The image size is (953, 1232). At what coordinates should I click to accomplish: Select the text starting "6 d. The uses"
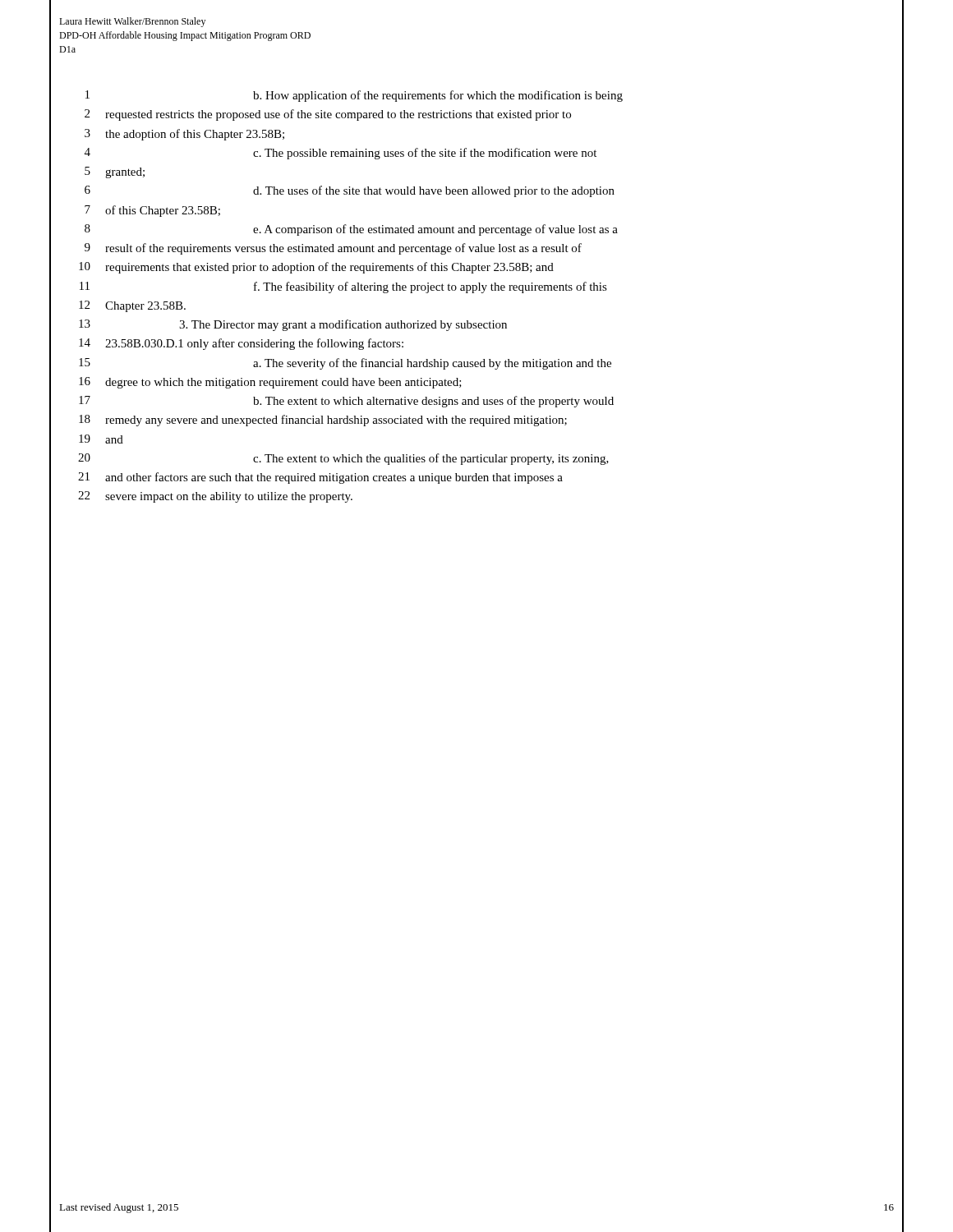point(476,191)
